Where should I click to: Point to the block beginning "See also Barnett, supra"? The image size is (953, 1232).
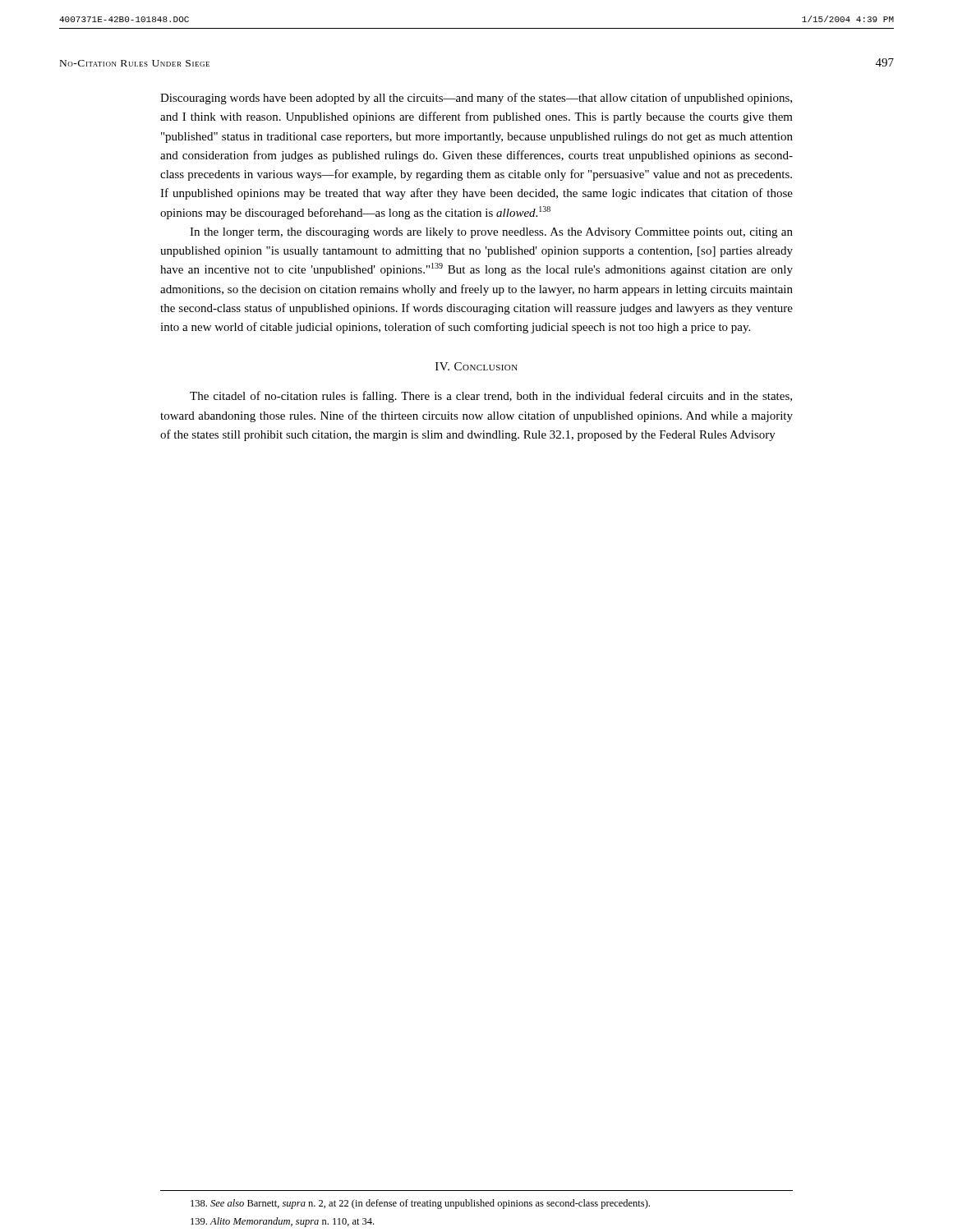[420, 1203]
